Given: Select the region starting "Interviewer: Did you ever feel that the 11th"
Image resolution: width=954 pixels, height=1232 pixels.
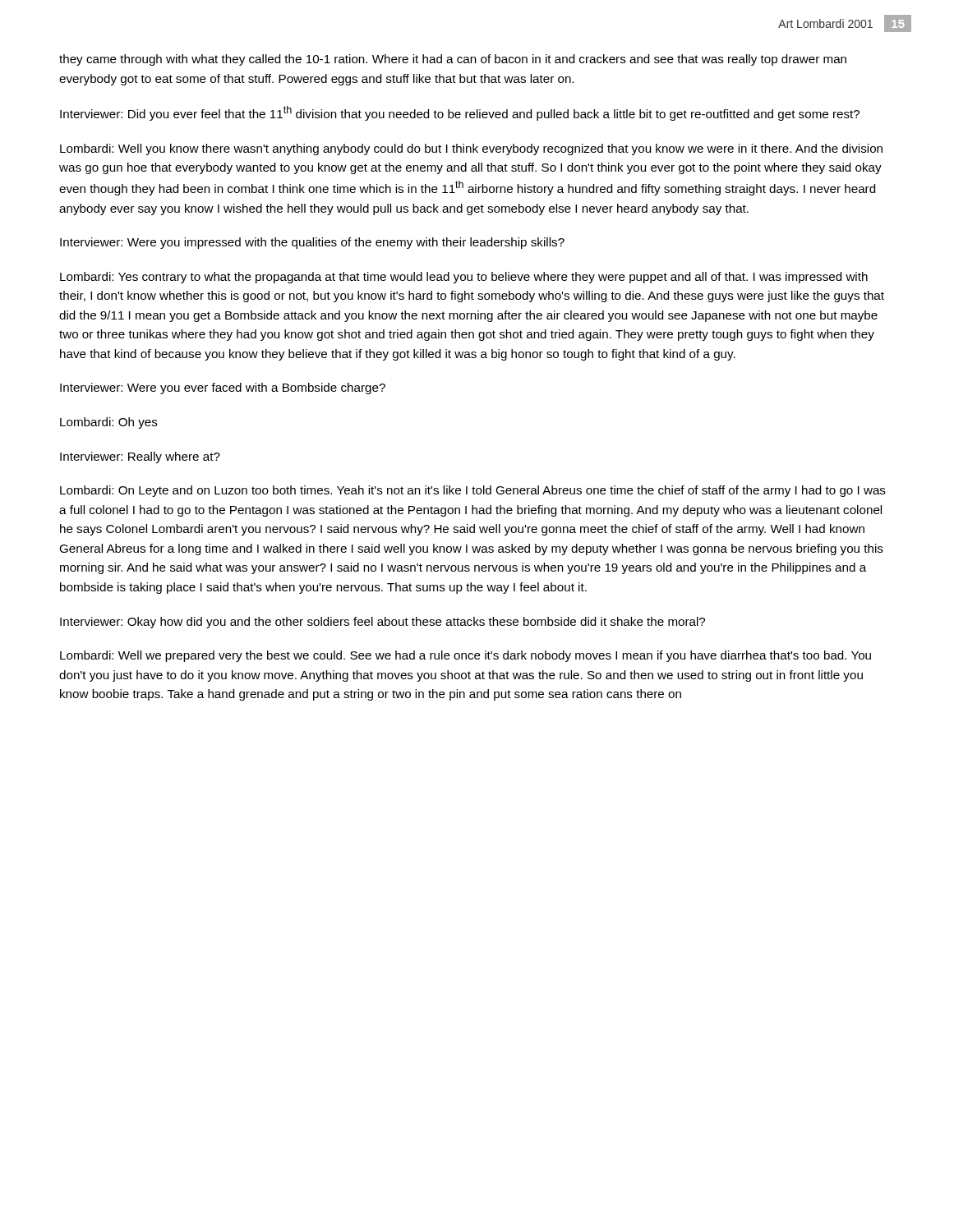Looking at the screenshot, I should pyautogui.click(x=460, y=113).
